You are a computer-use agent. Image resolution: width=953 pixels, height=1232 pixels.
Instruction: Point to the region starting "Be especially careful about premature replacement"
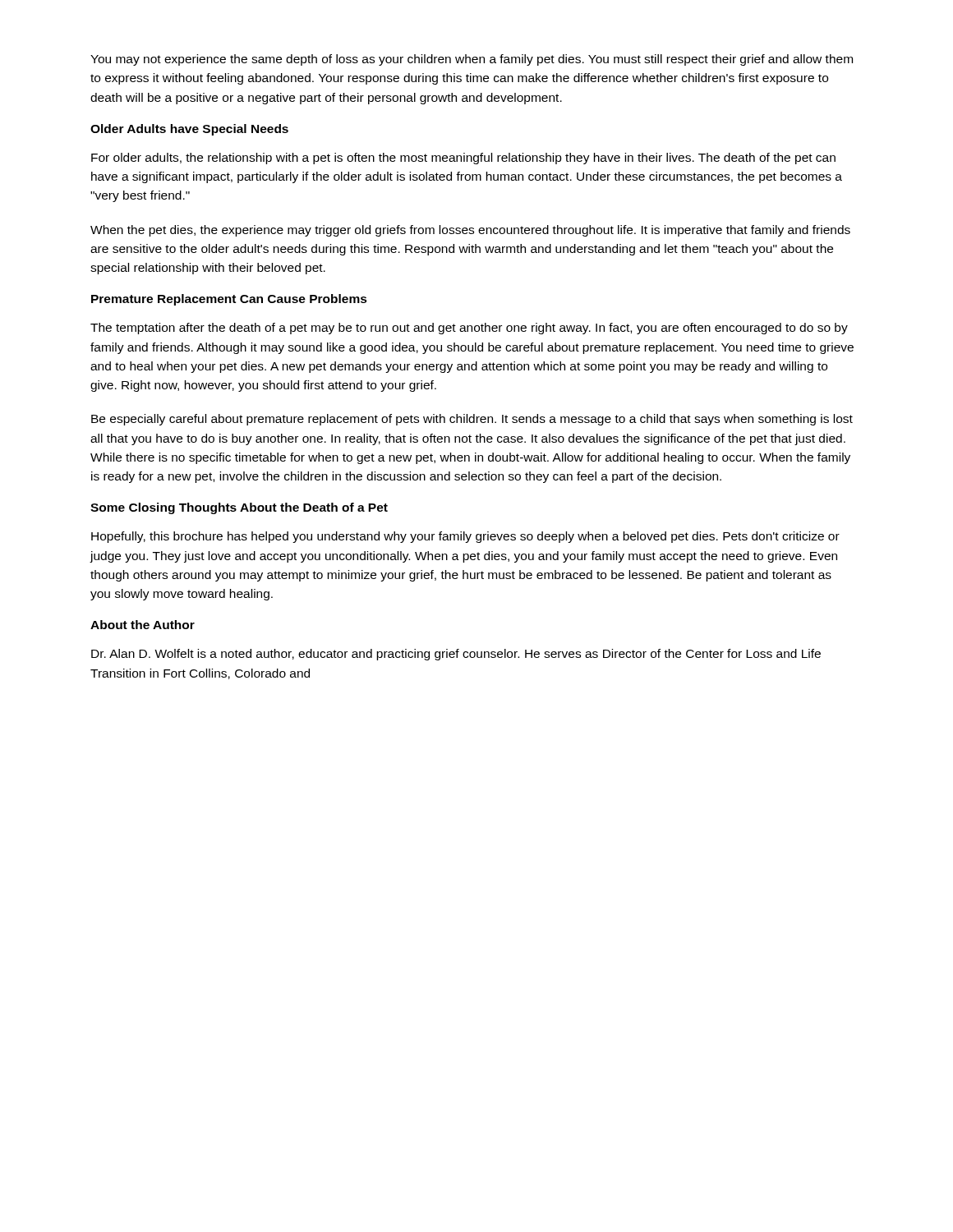point(471,447)
